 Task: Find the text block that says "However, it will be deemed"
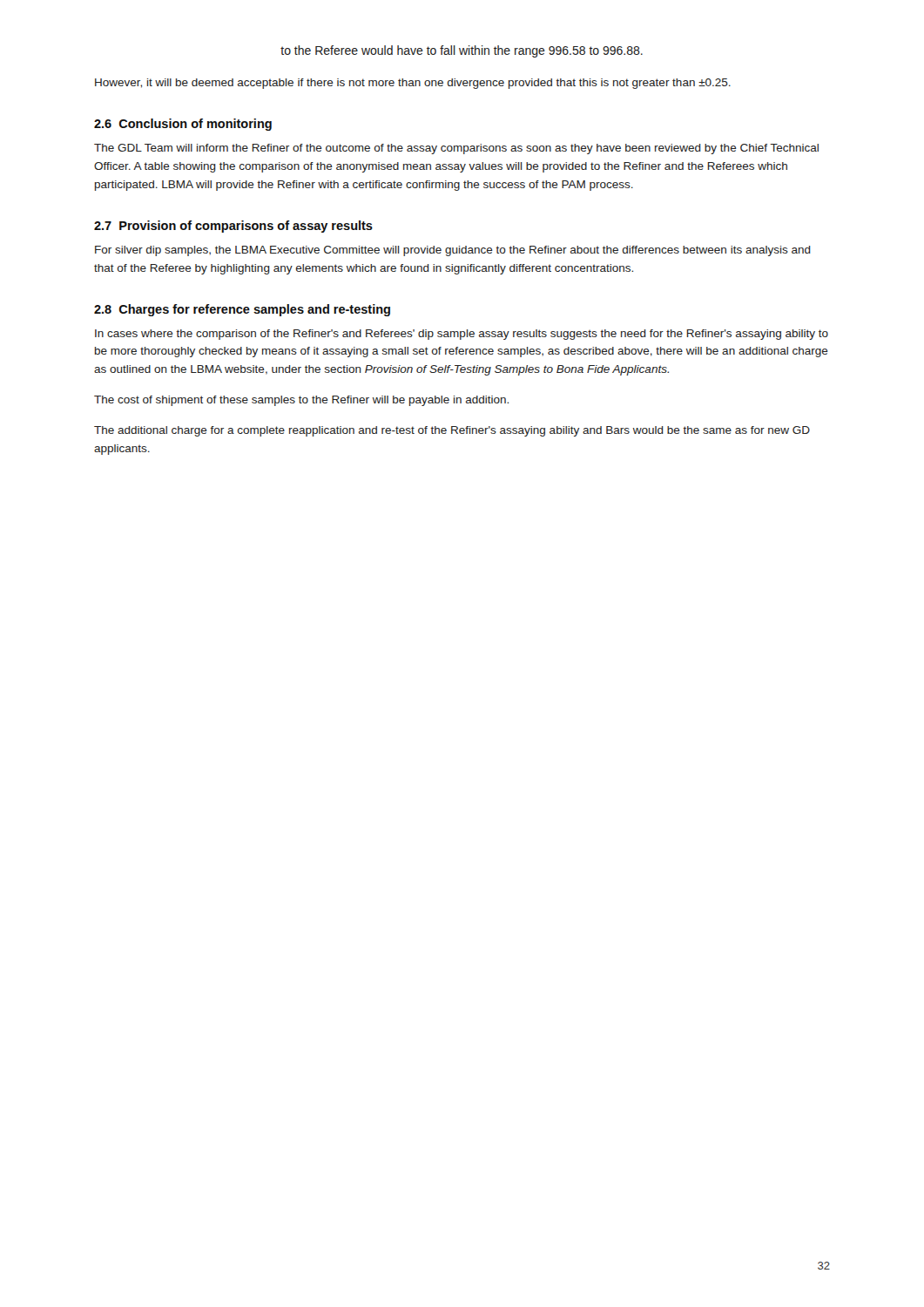tap(413, 82)
